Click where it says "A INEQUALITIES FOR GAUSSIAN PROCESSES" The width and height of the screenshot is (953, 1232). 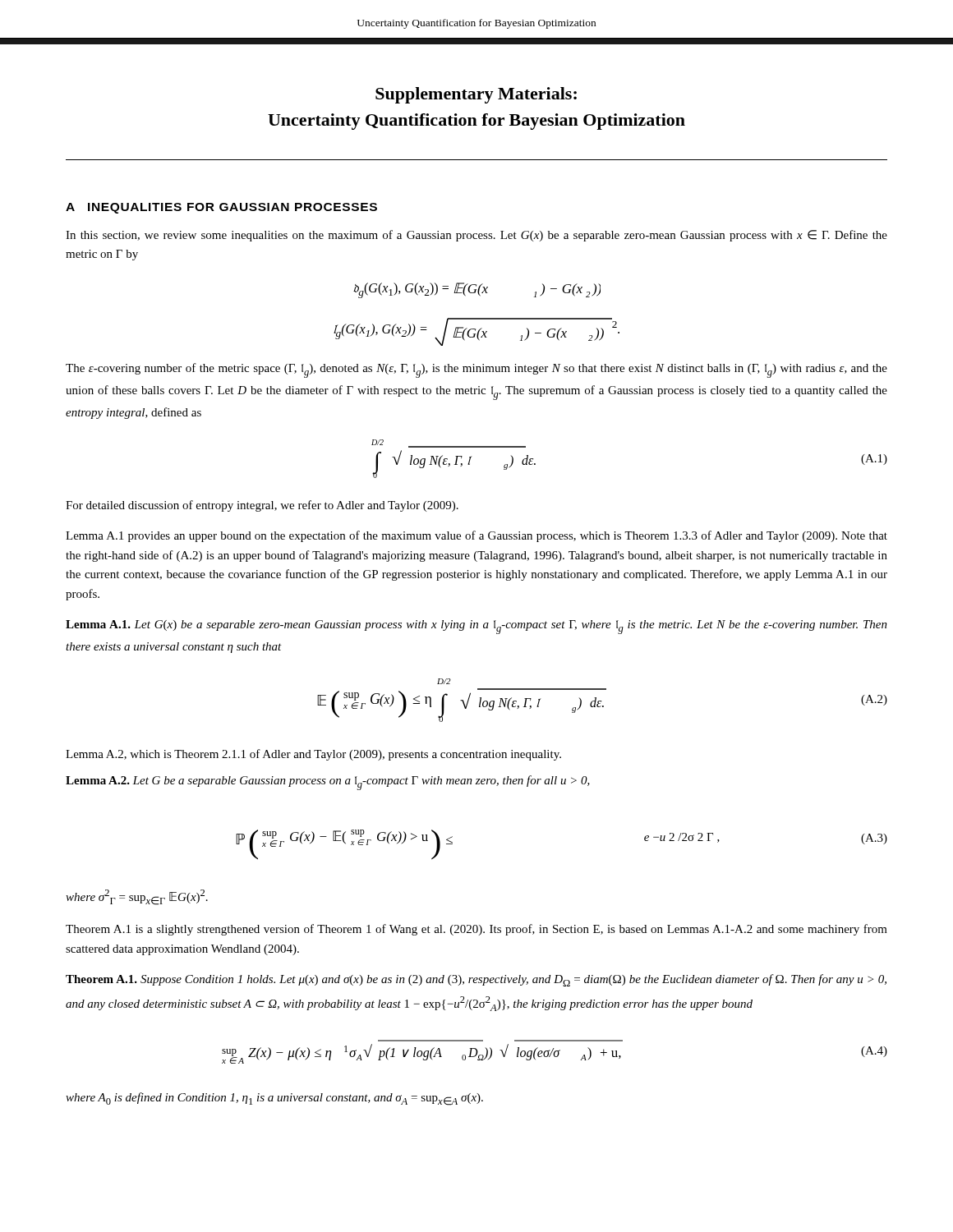[222, 206]
